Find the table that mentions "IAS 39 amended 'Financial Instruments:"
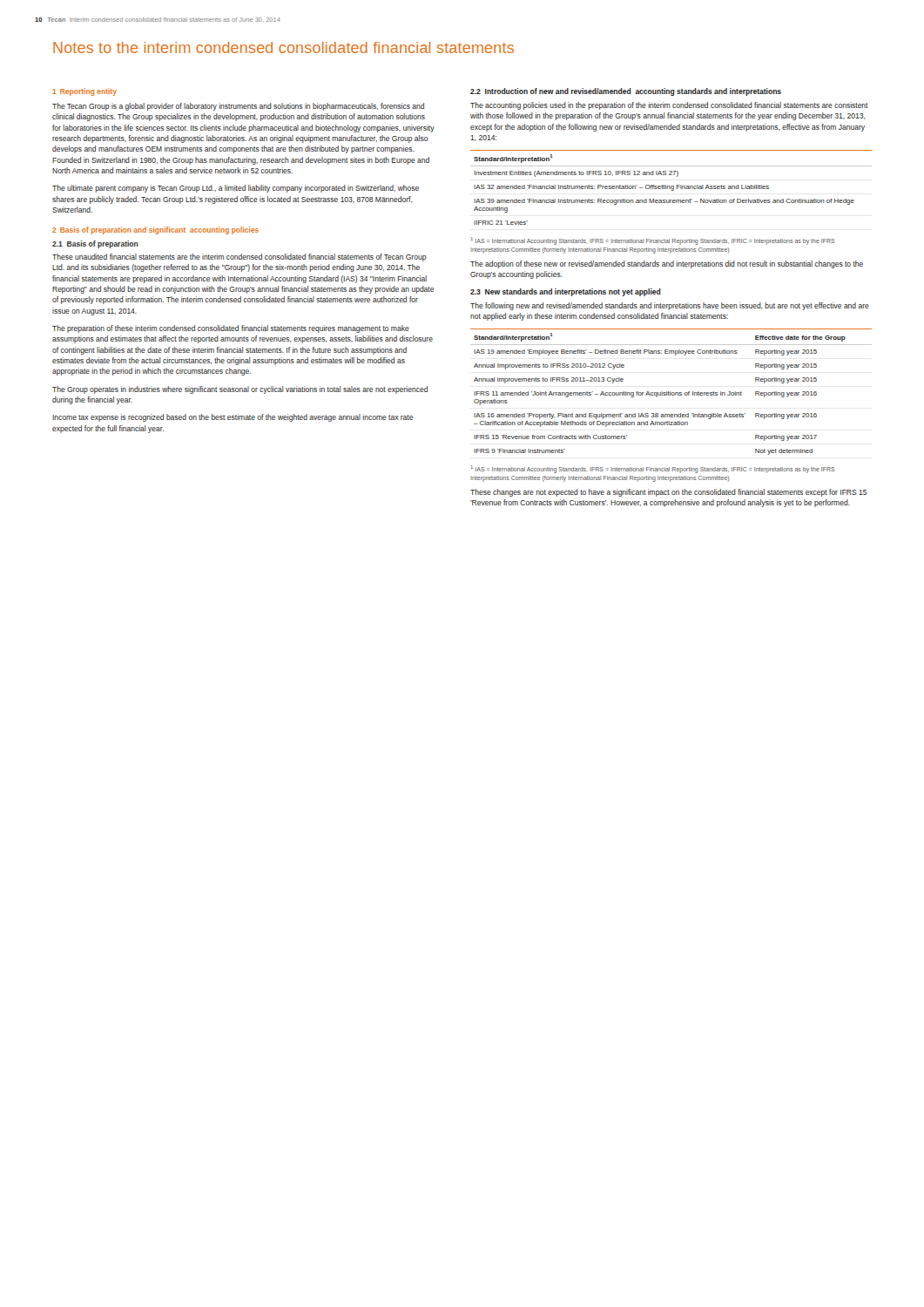 pyautogui.click(x=671, y=190)
